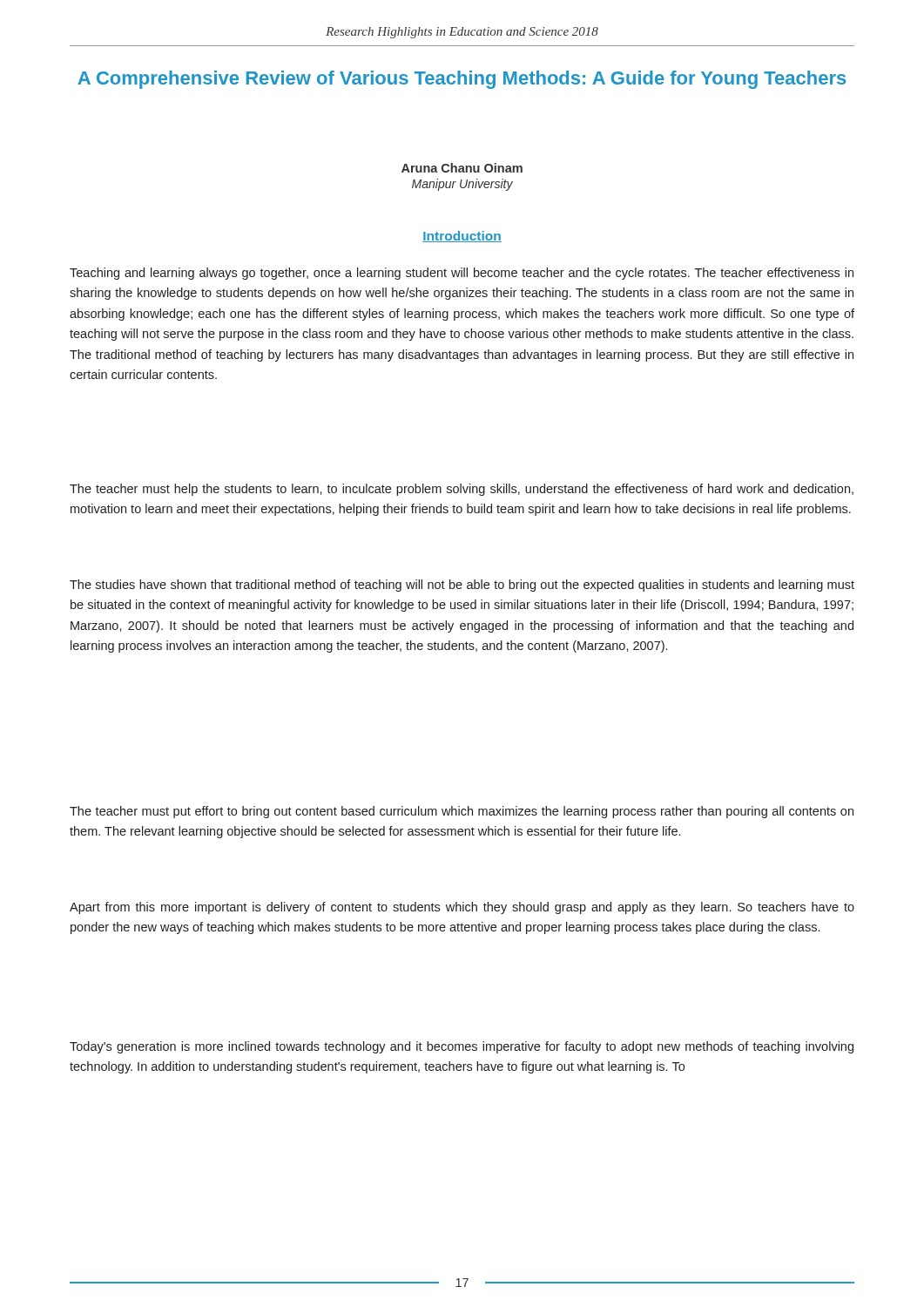Point to the text block starting "Apart from this more important is delivery of"

click(462, 917)
